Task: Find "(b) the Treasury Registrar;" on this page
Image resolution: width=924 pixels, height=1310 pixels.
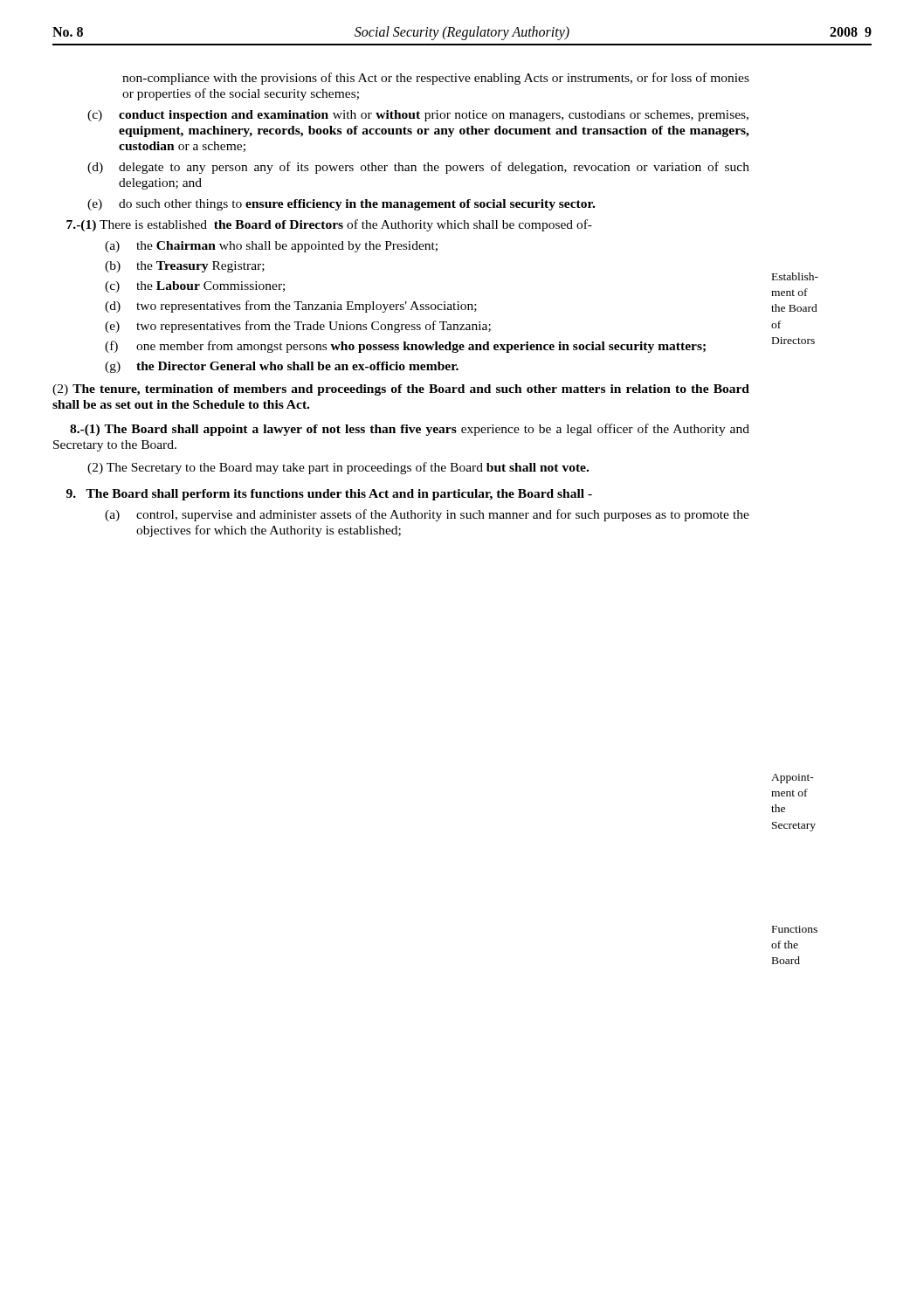Action: click(185, 267)
